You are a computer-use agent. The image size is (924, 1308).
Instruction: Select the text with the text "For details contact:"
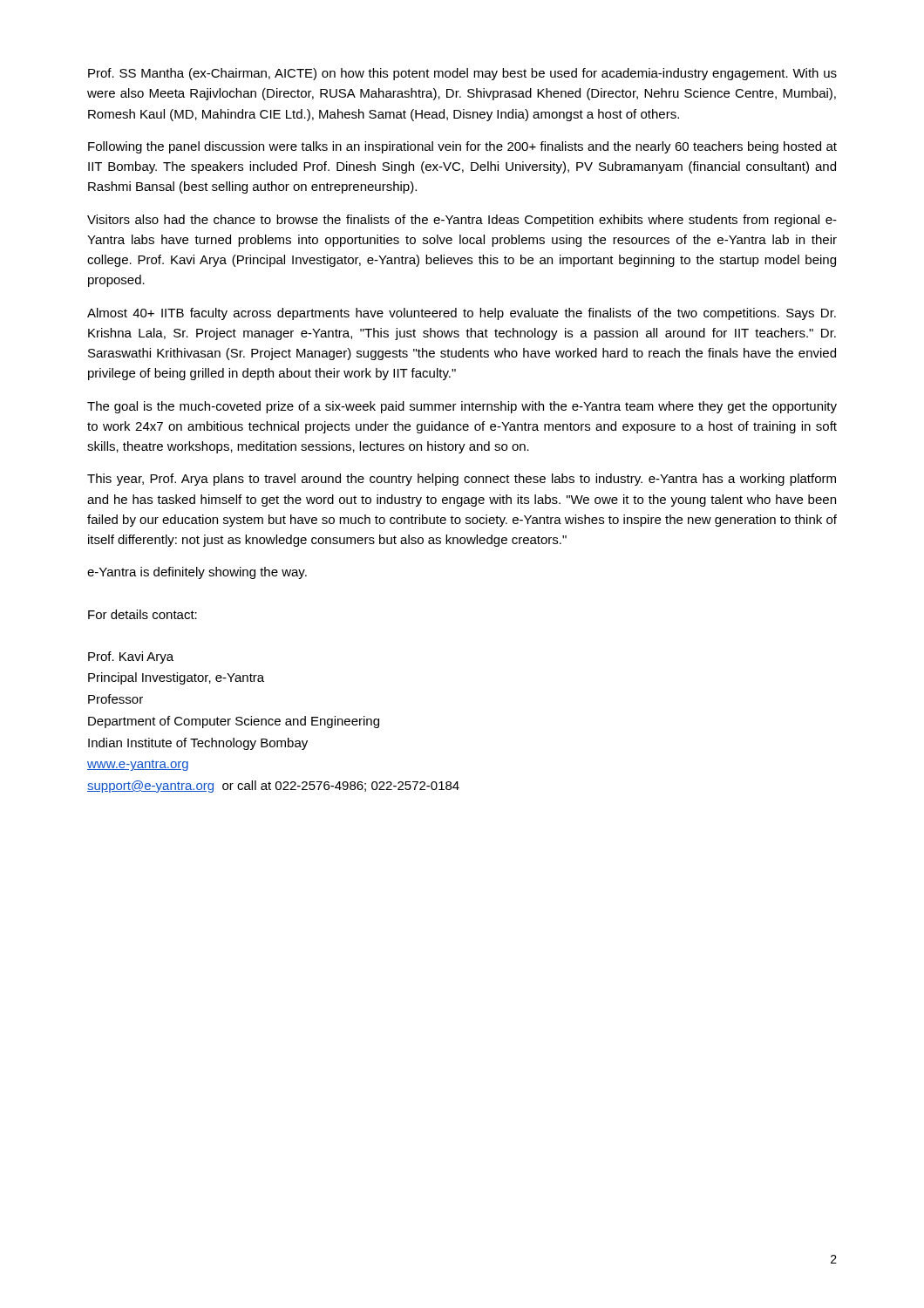click(142, 614)
